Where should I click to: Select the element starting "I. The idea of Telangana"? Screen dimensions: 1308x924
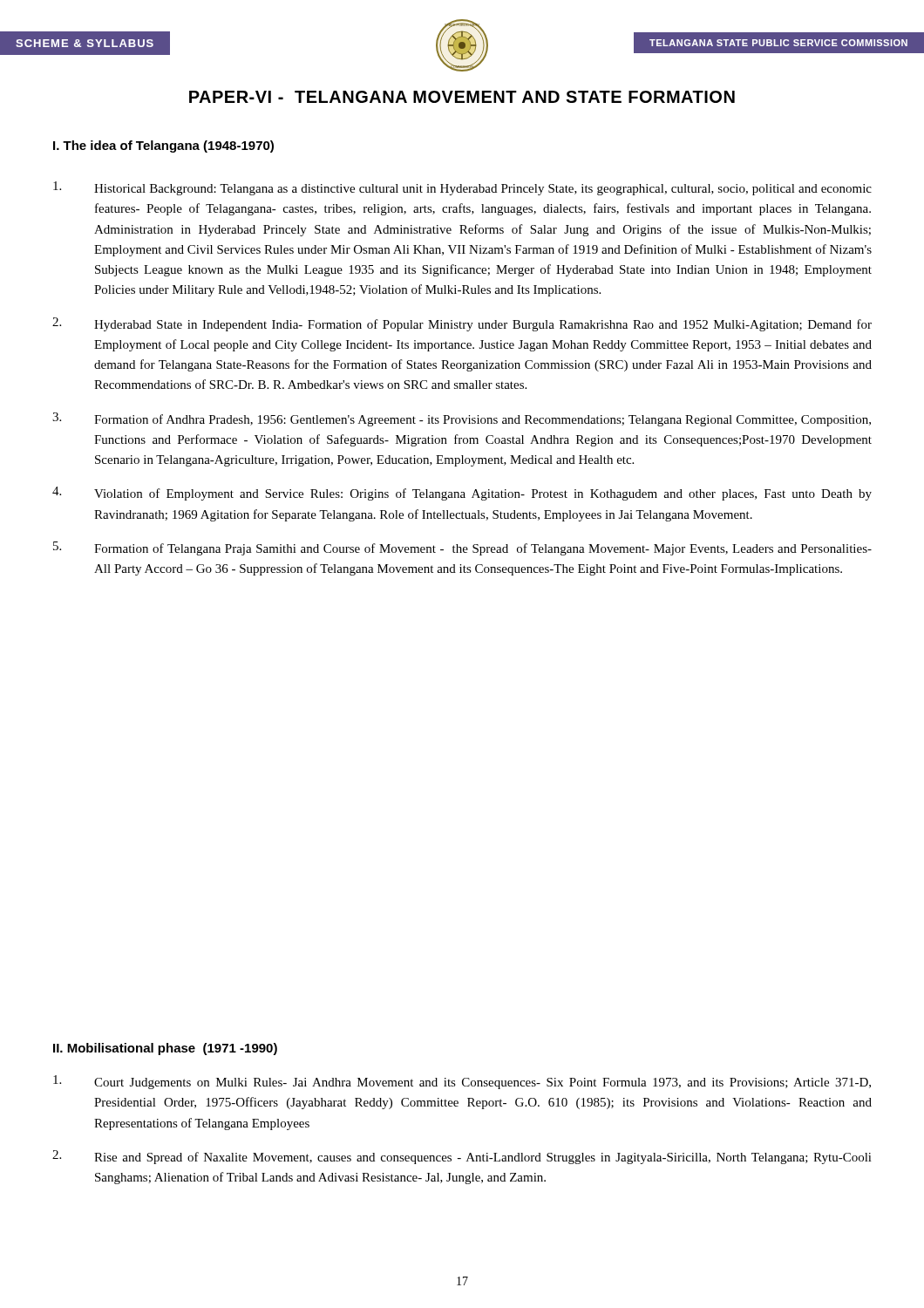coord(163,145)
